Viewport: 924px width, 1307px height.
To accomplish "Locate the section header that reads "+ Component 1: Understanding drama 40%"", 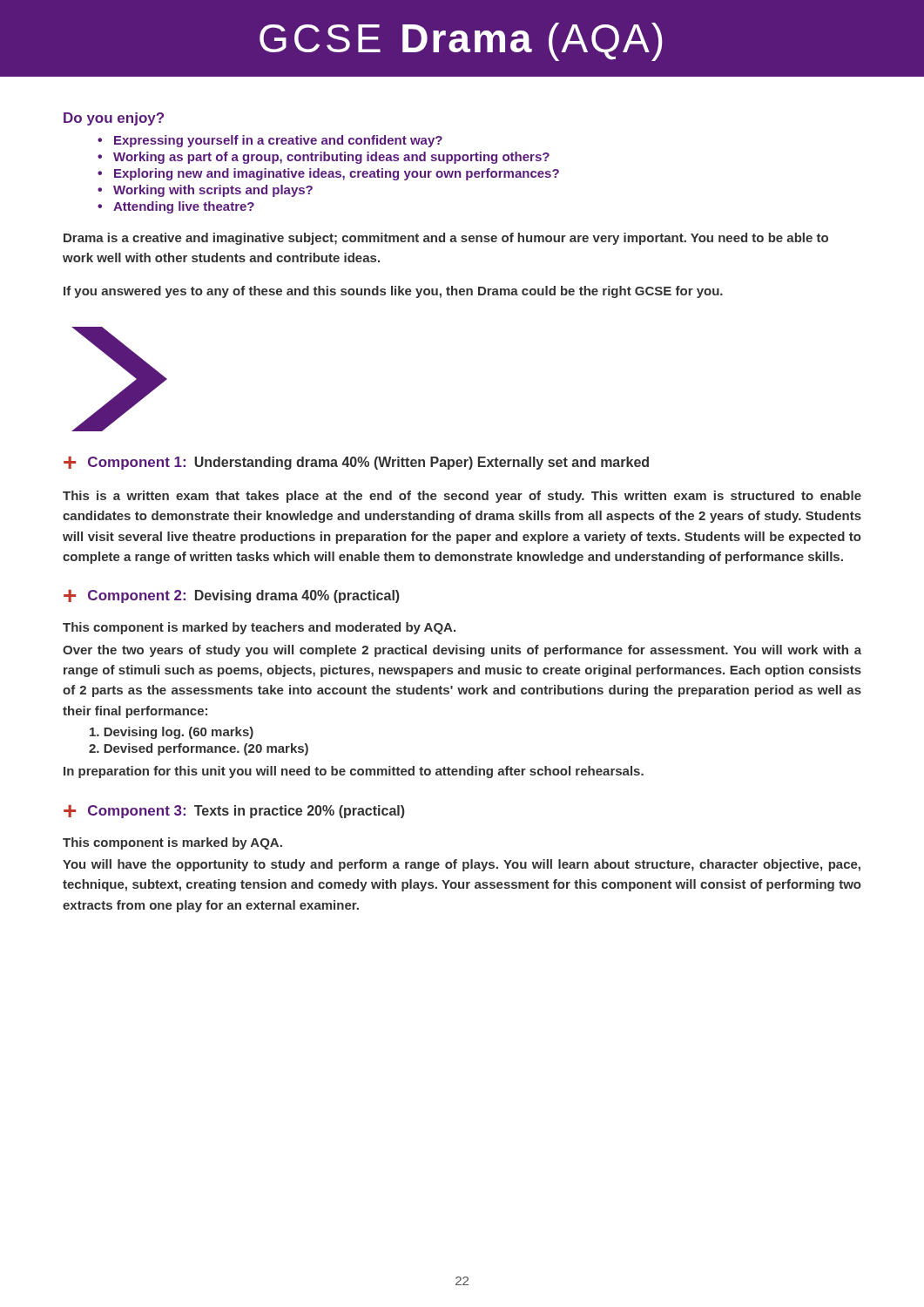I will pos(356,462).
